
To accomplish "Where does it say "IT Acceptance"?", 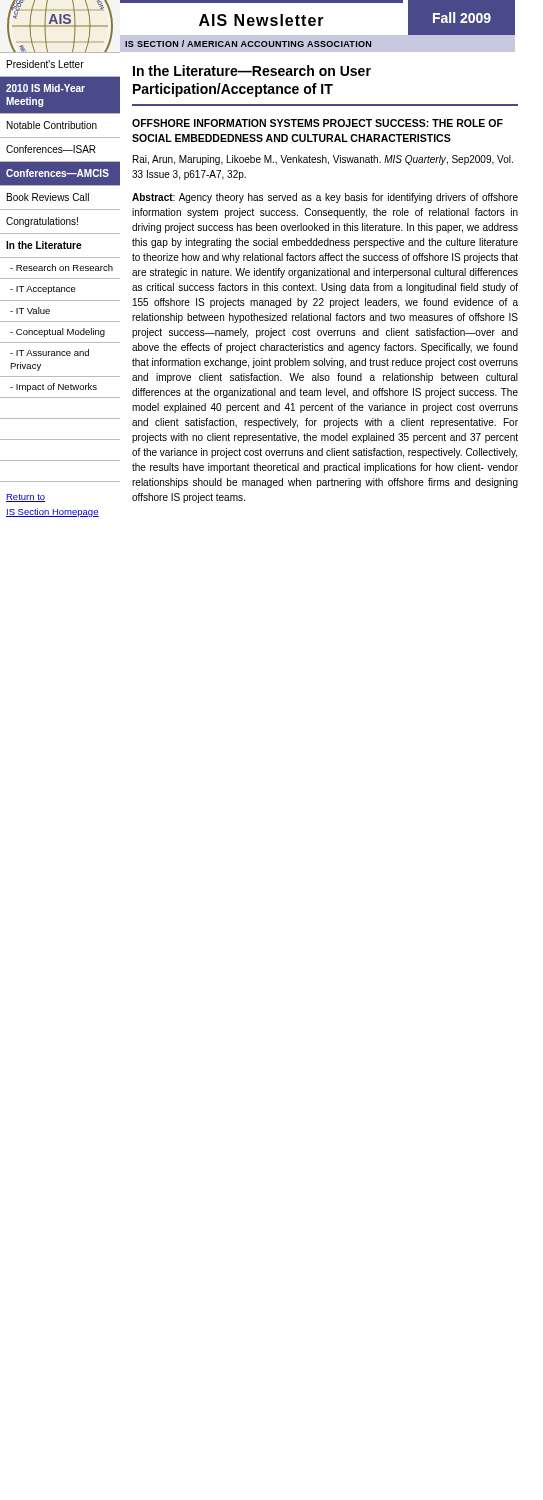I will tap(43, 289).
